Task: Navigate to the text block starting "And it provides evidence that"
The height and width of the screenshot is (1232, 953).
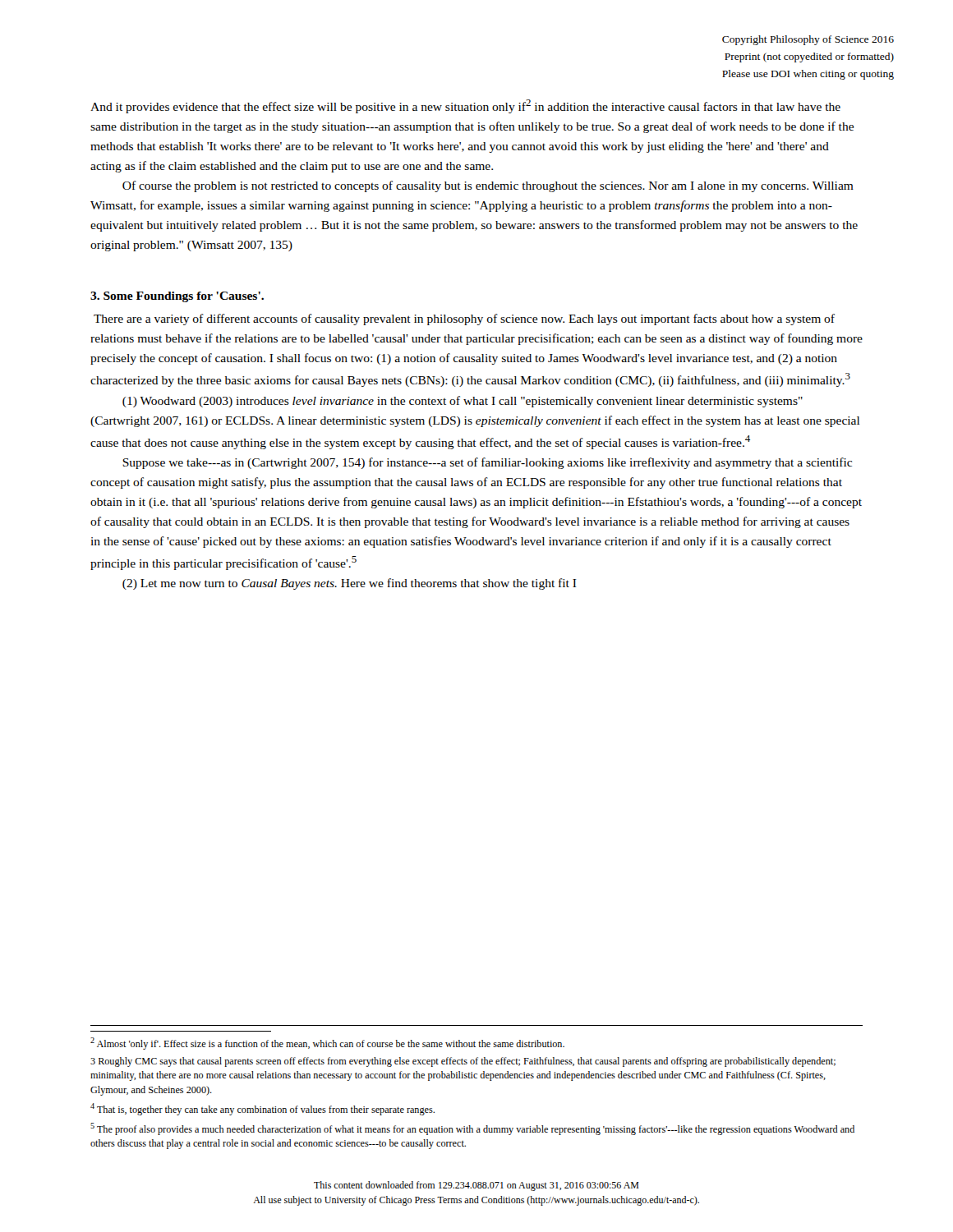Action: tap(476, 135)
